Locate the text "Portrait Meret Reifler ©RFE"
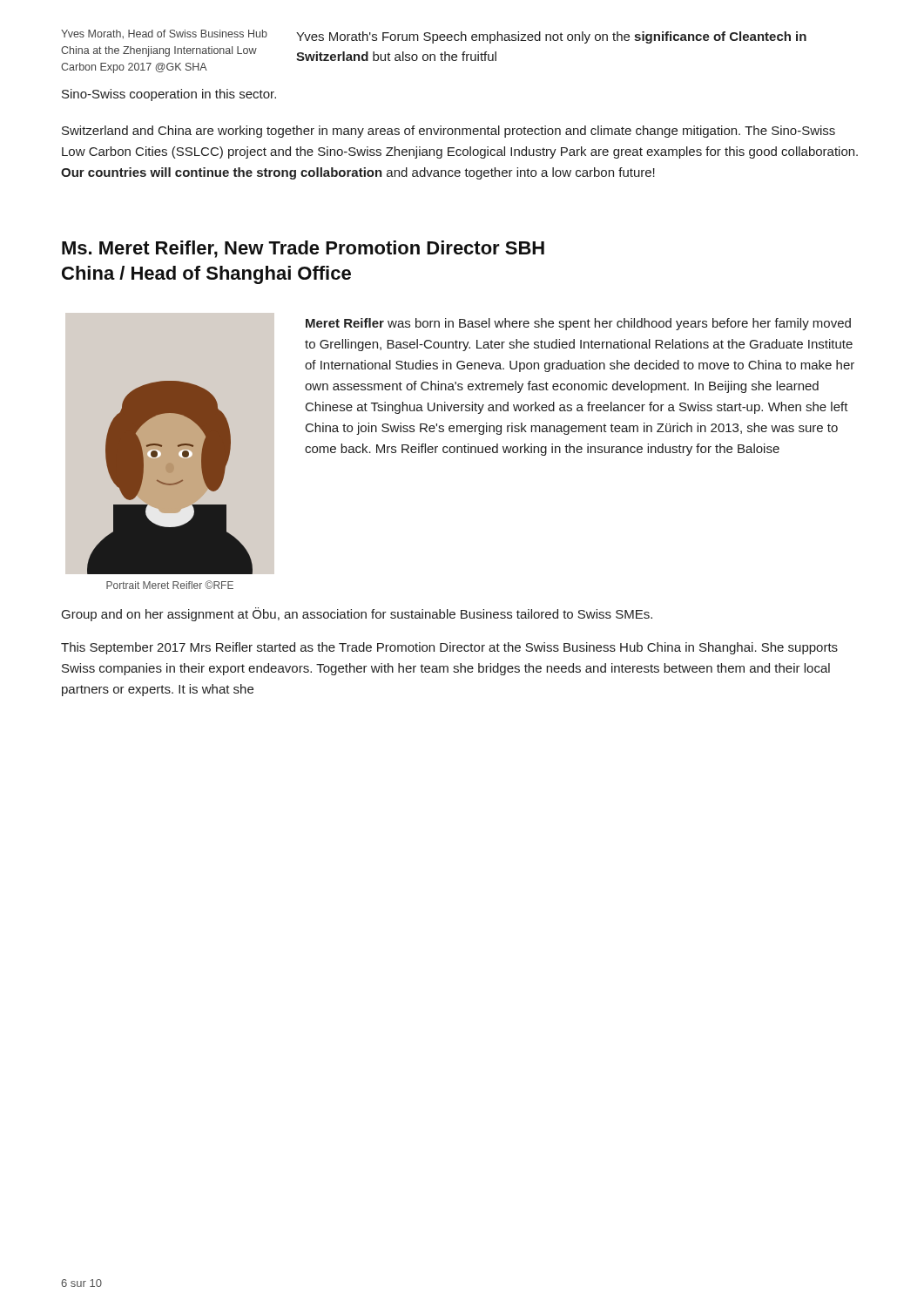 (170, 585)
